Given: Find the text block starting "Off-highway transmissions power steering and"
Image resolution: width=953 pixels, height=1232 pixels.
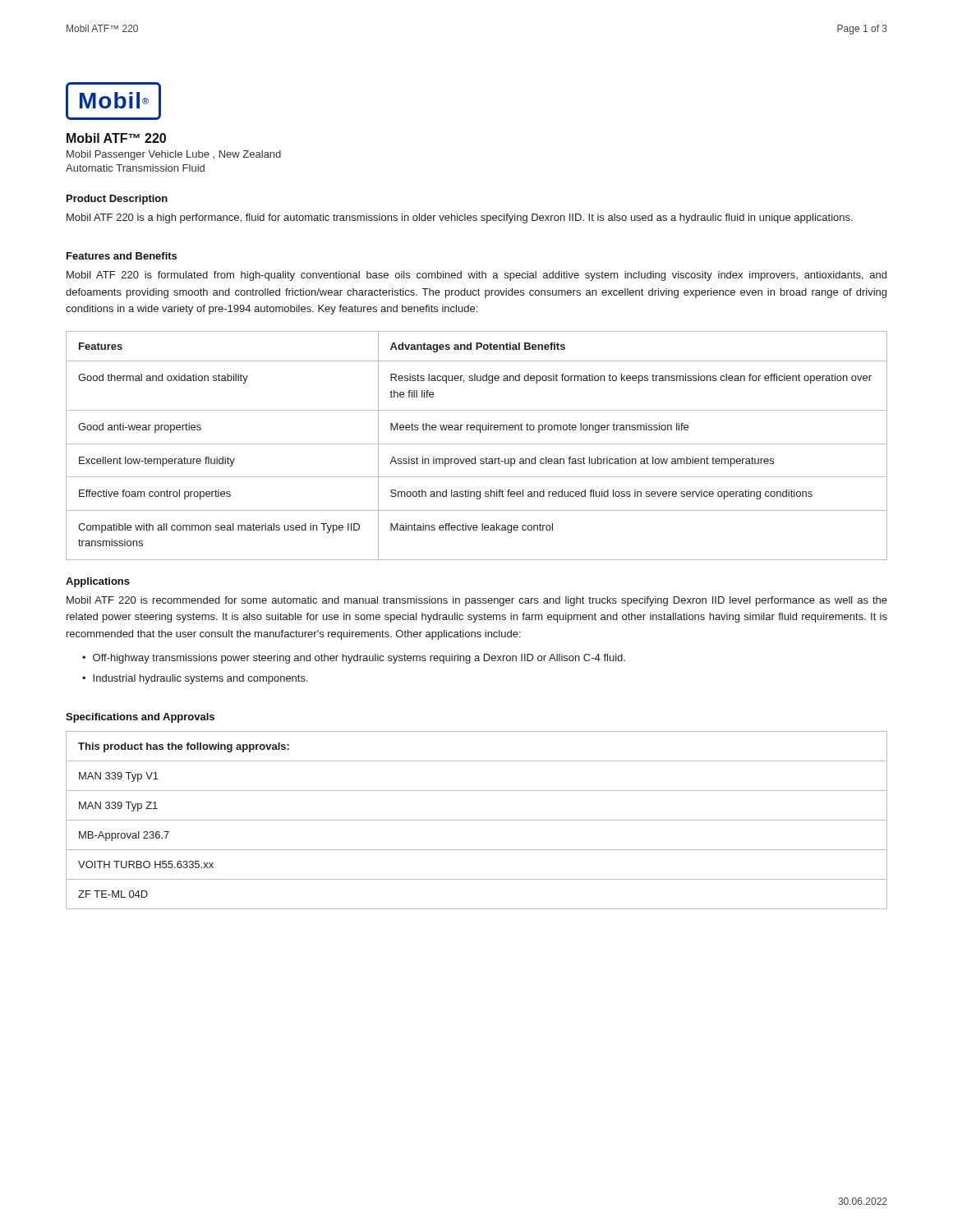Looking at the screenshot, I should pos(359,658).
